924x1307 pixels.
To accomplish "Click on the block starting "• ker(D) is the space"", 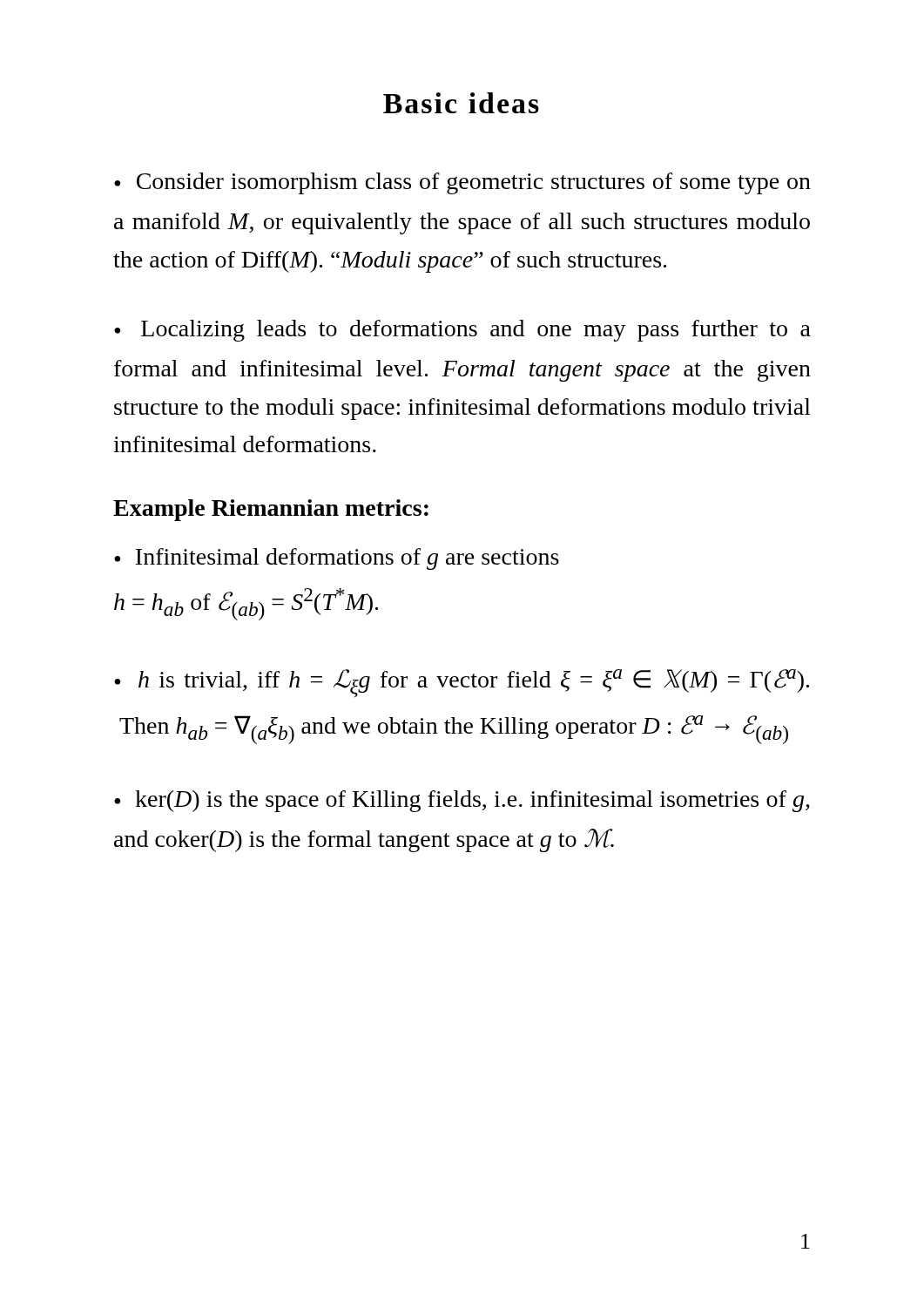I will pos(462,817).
